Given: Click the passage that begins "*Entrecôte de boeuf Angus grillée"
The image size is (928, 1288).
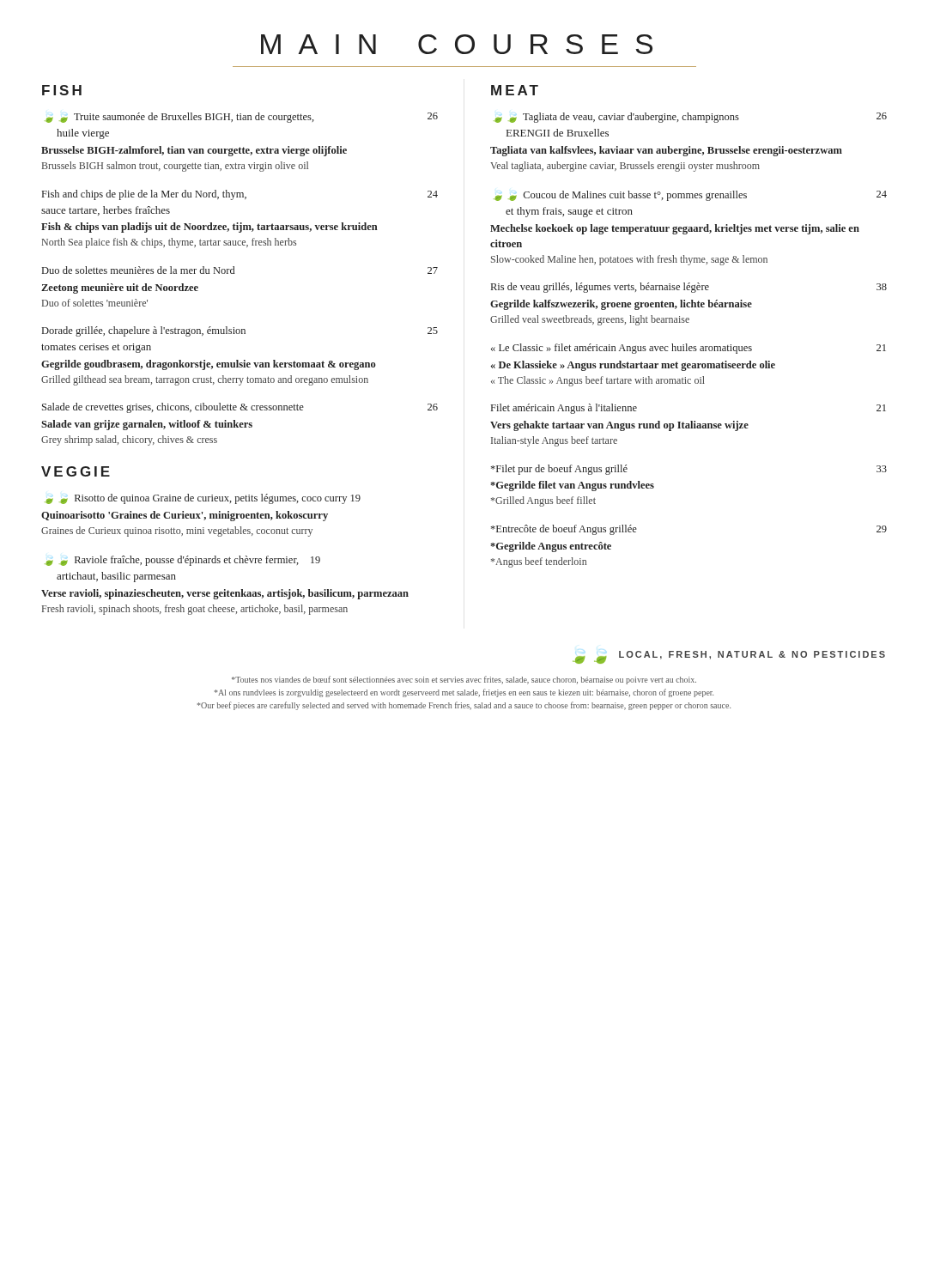Looking at the screenshot, I should point(565,529).
